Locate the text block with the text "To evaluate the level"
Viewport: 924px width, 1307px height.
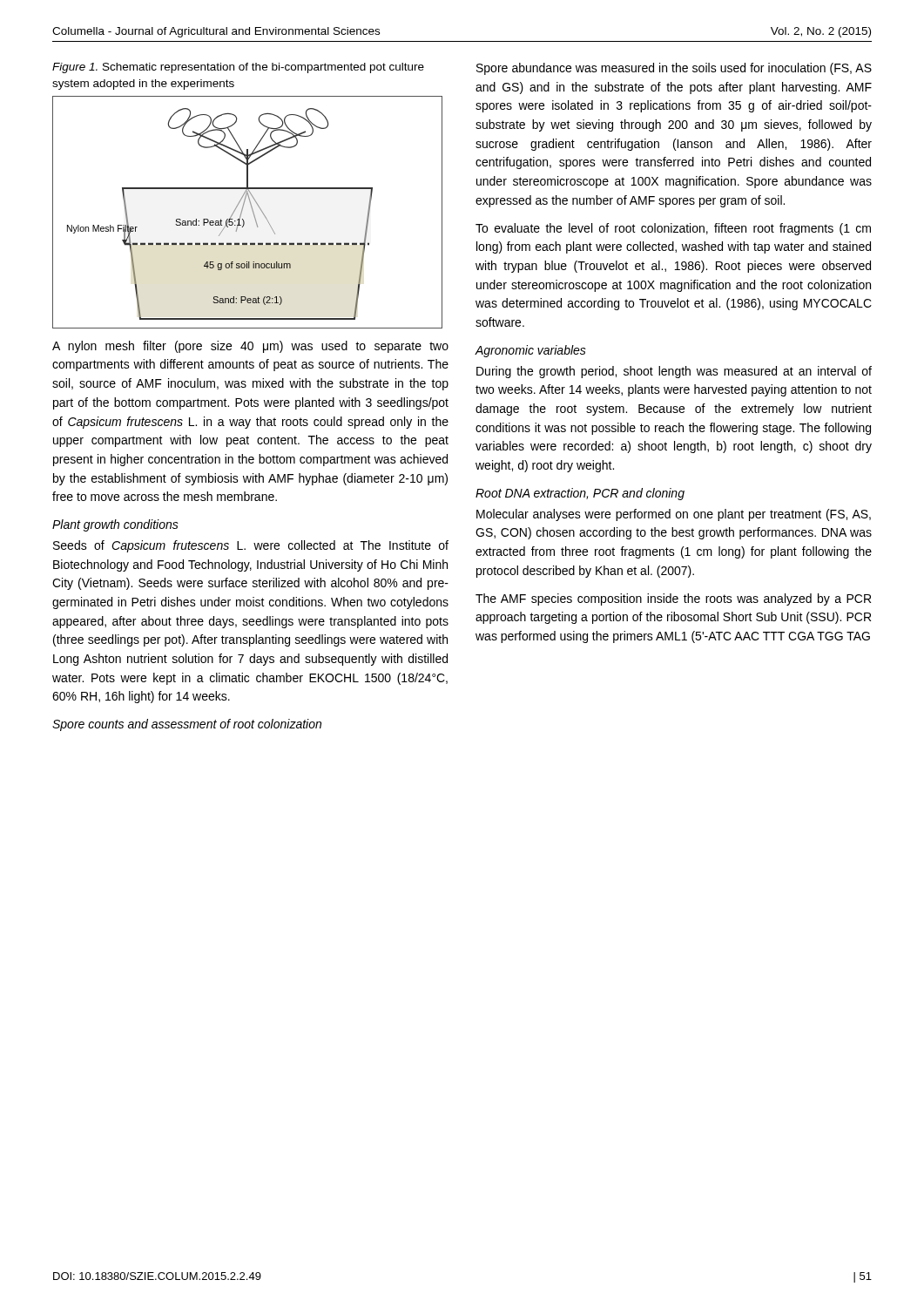tap(674, 275)
